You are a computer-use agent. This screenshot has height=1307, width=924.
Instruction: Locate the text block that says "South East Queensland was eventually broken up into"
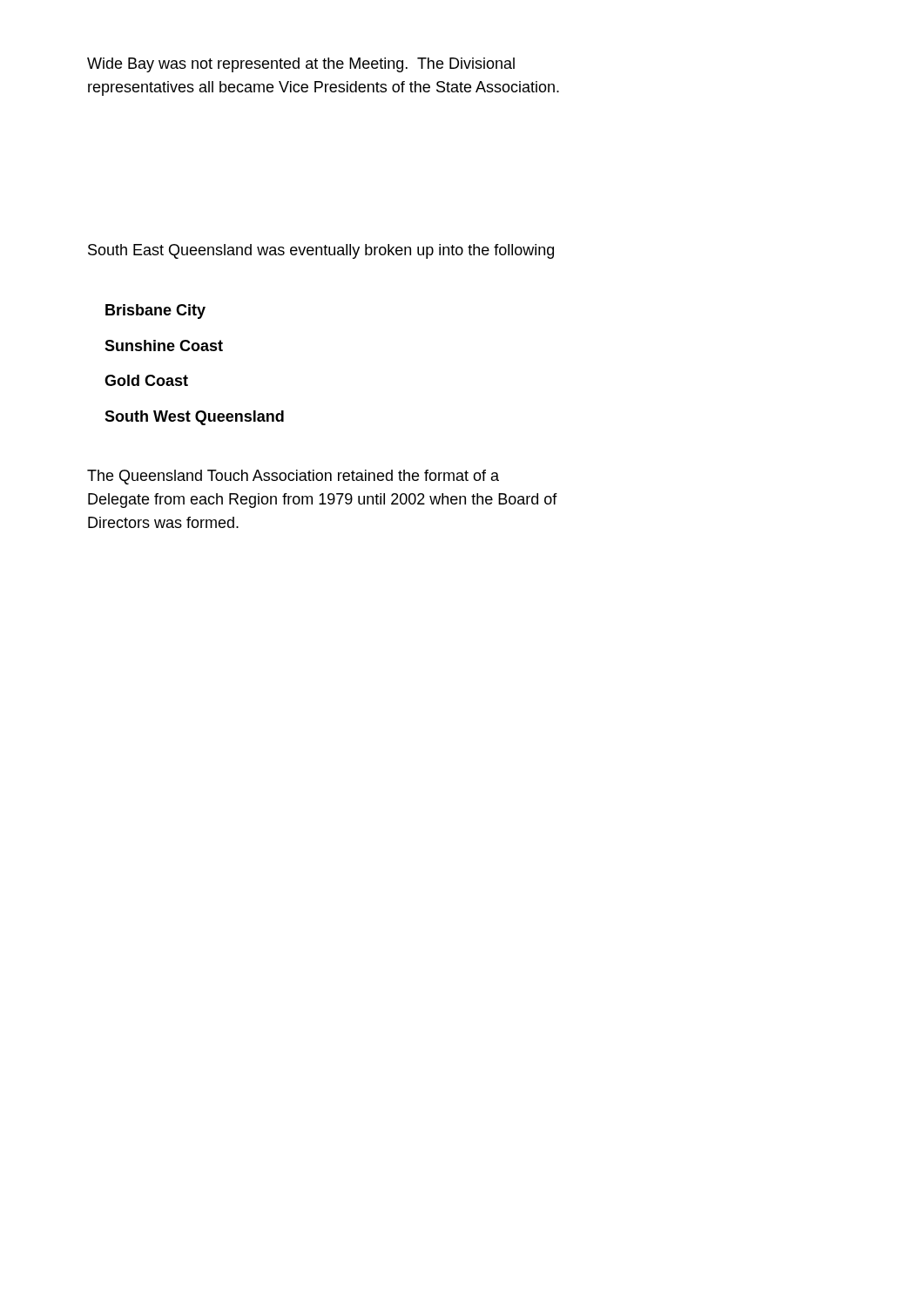tap(321, 250)
